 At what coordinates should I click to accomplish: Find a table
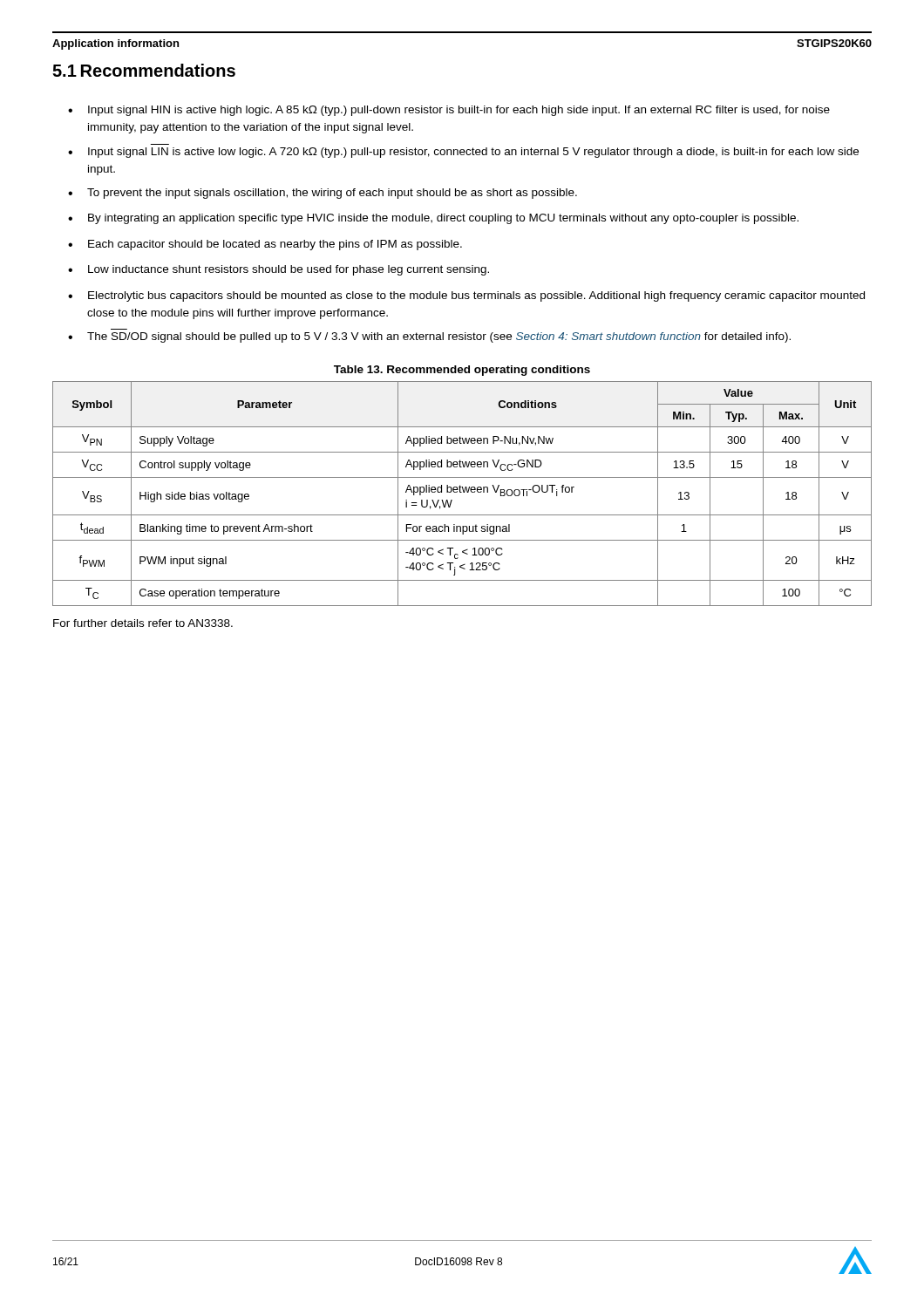tap(462, 494)
